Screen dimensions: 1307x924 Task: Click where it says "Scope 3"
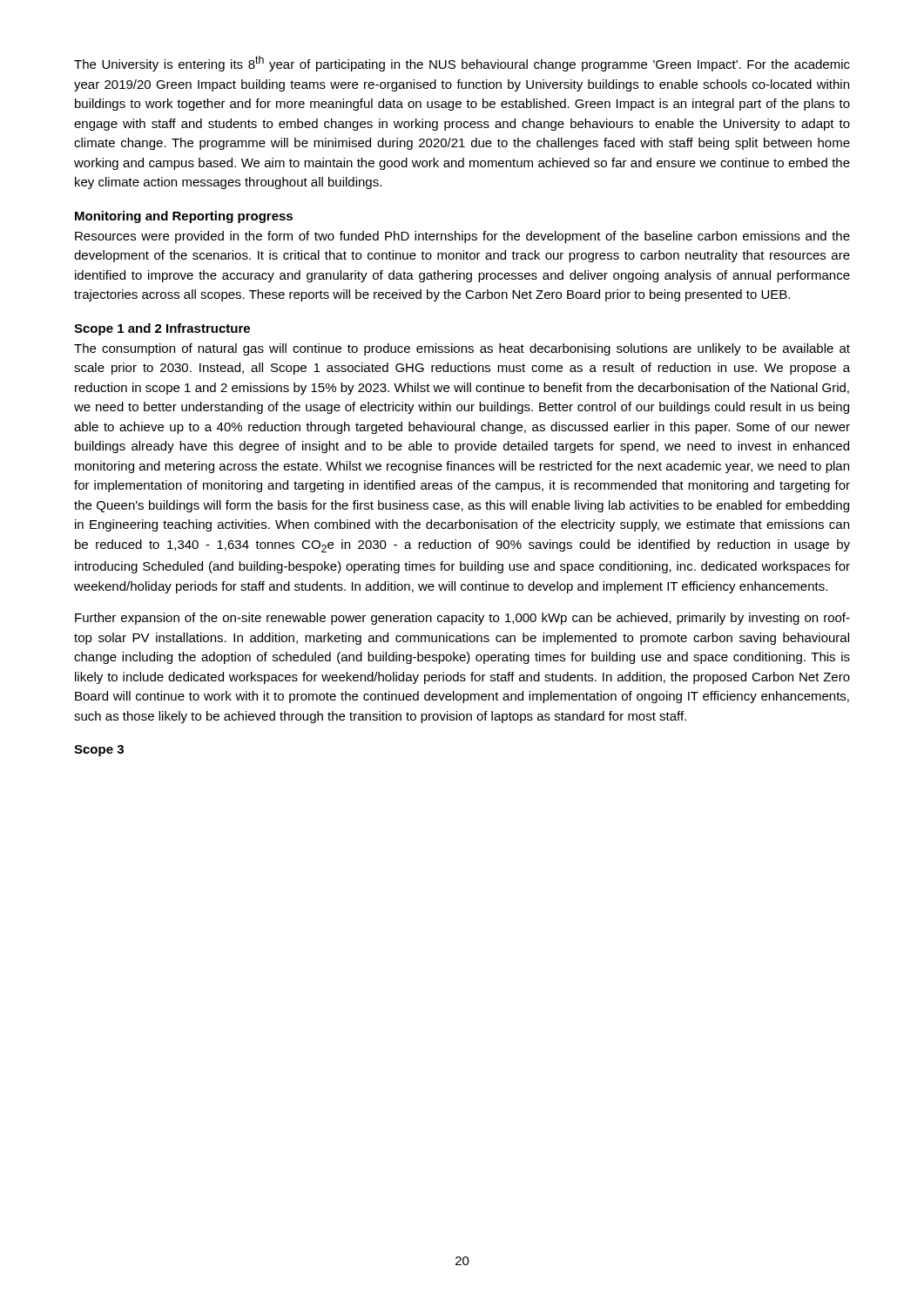99,749
